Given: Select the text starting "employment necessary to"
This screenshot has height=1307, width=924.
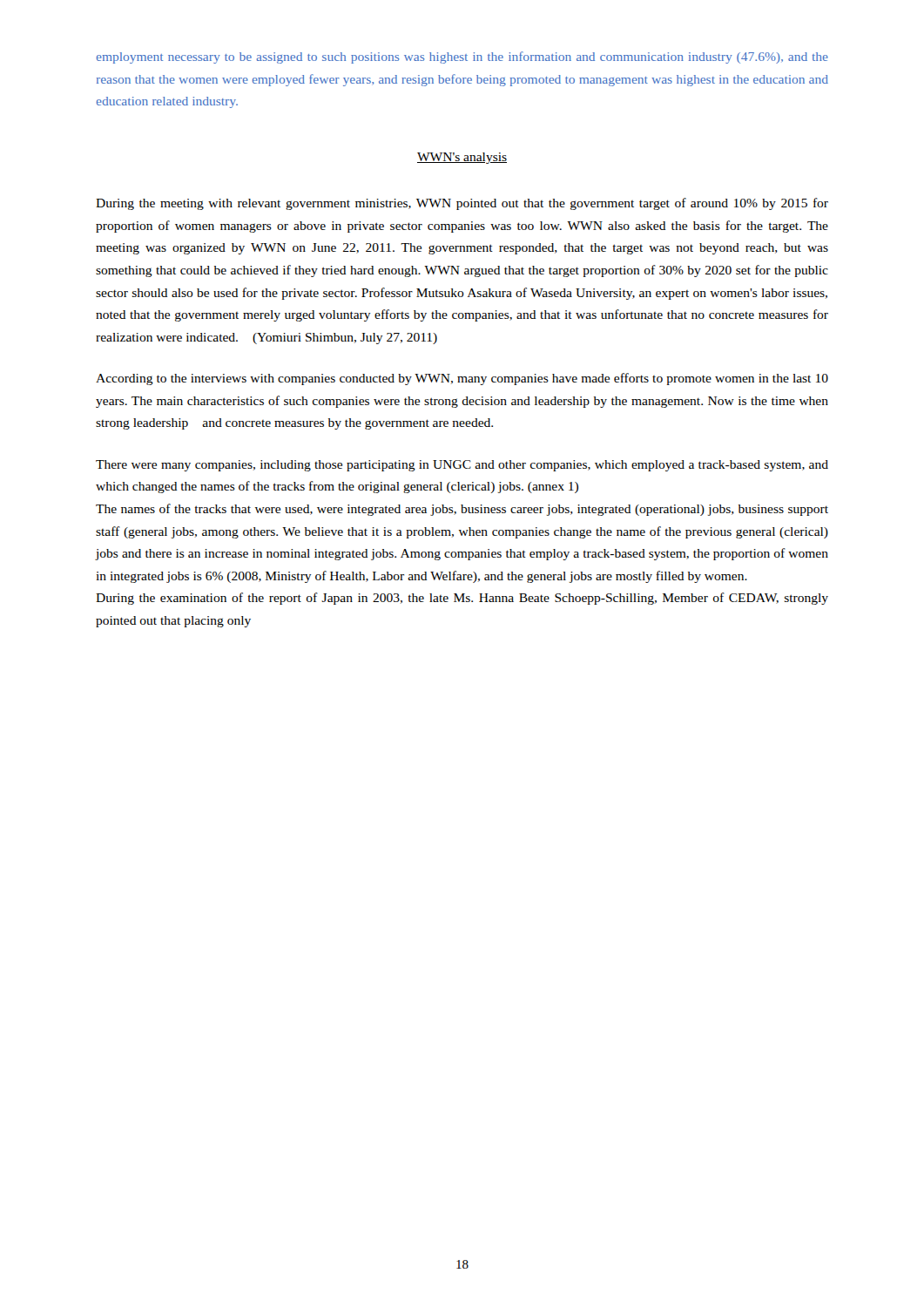Looking at the screenshot, I should pyautogui.click(x=462, y=78).
